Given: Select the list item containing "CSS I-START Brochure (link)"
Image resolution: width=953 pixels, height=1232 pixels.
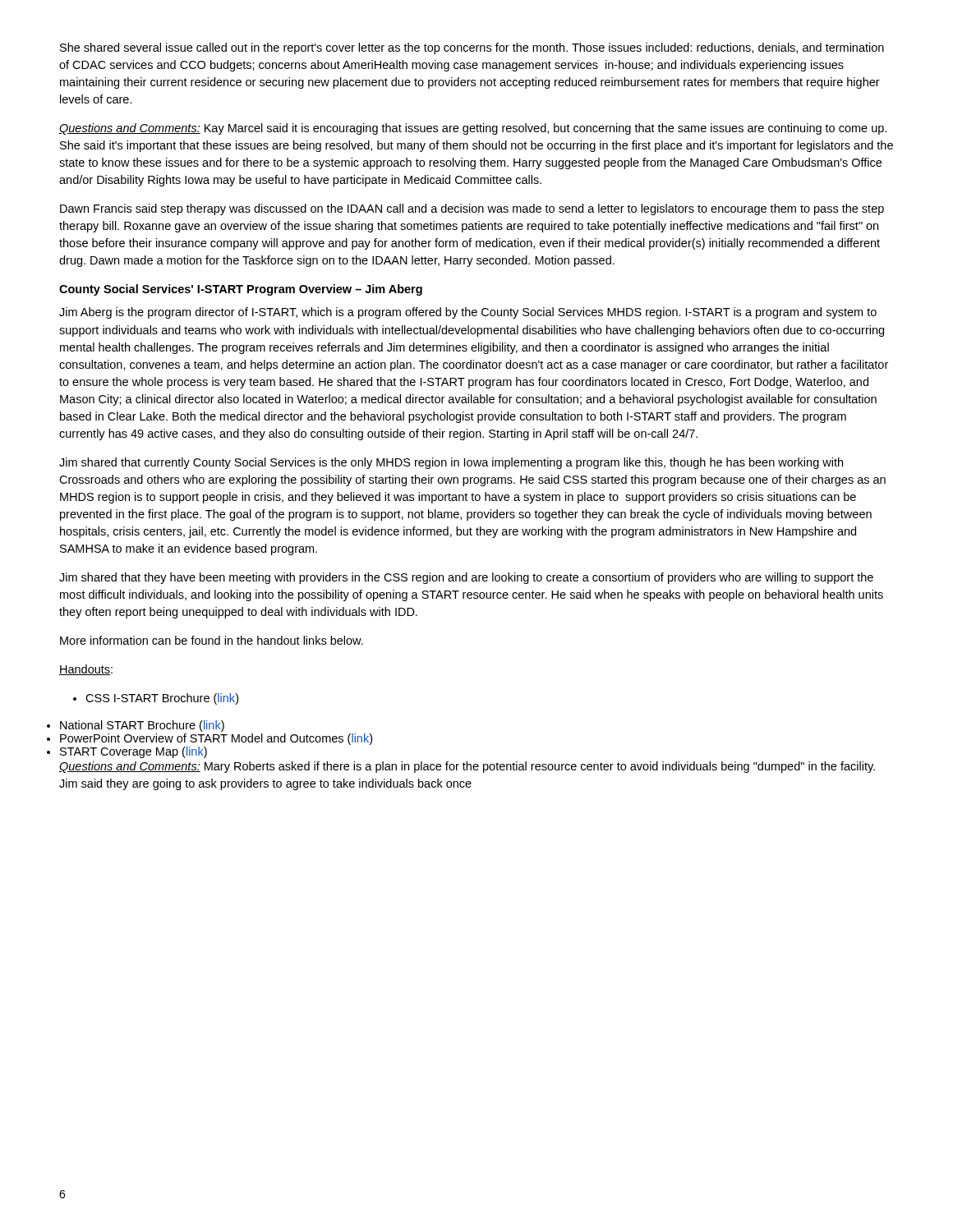Looking at the screenshot, I should [156, 699].
